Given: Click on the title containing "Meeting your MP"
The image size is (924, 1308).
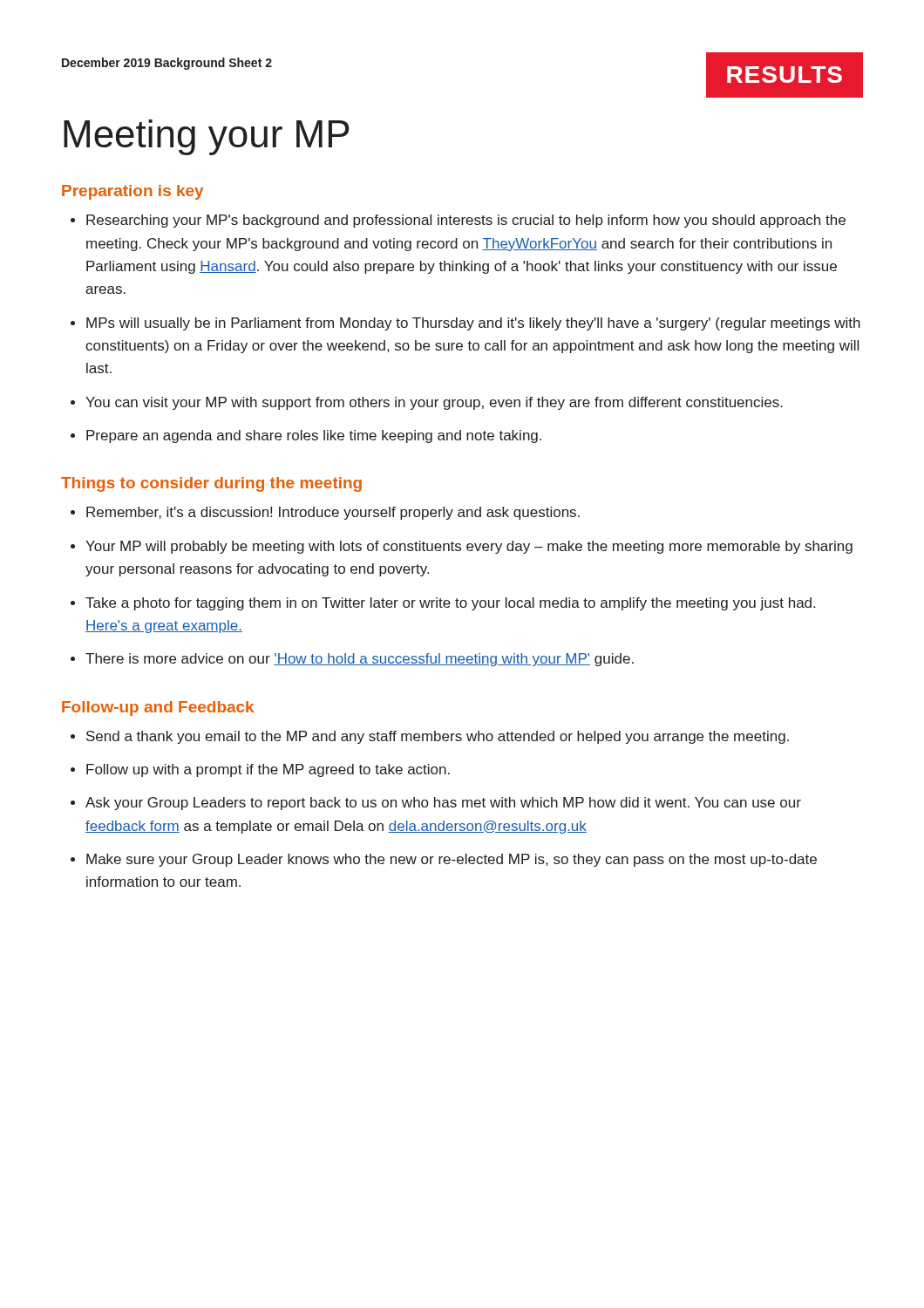Looking at the screenshot, I should pyautogui.click(x=206, y=134).
